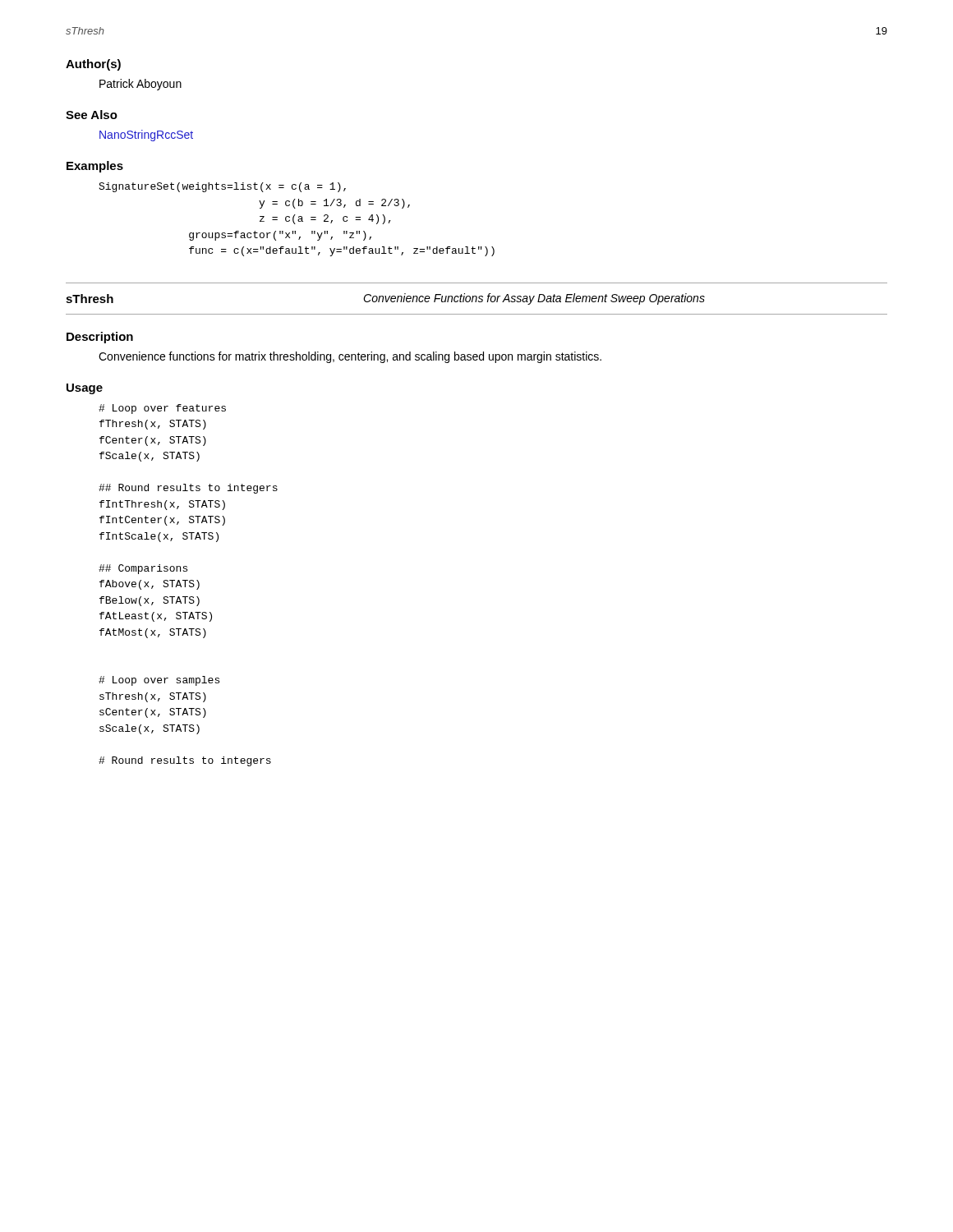
Task: Find the region starting "Patrick Aboyoun"
Action: (x=140, y=84)
